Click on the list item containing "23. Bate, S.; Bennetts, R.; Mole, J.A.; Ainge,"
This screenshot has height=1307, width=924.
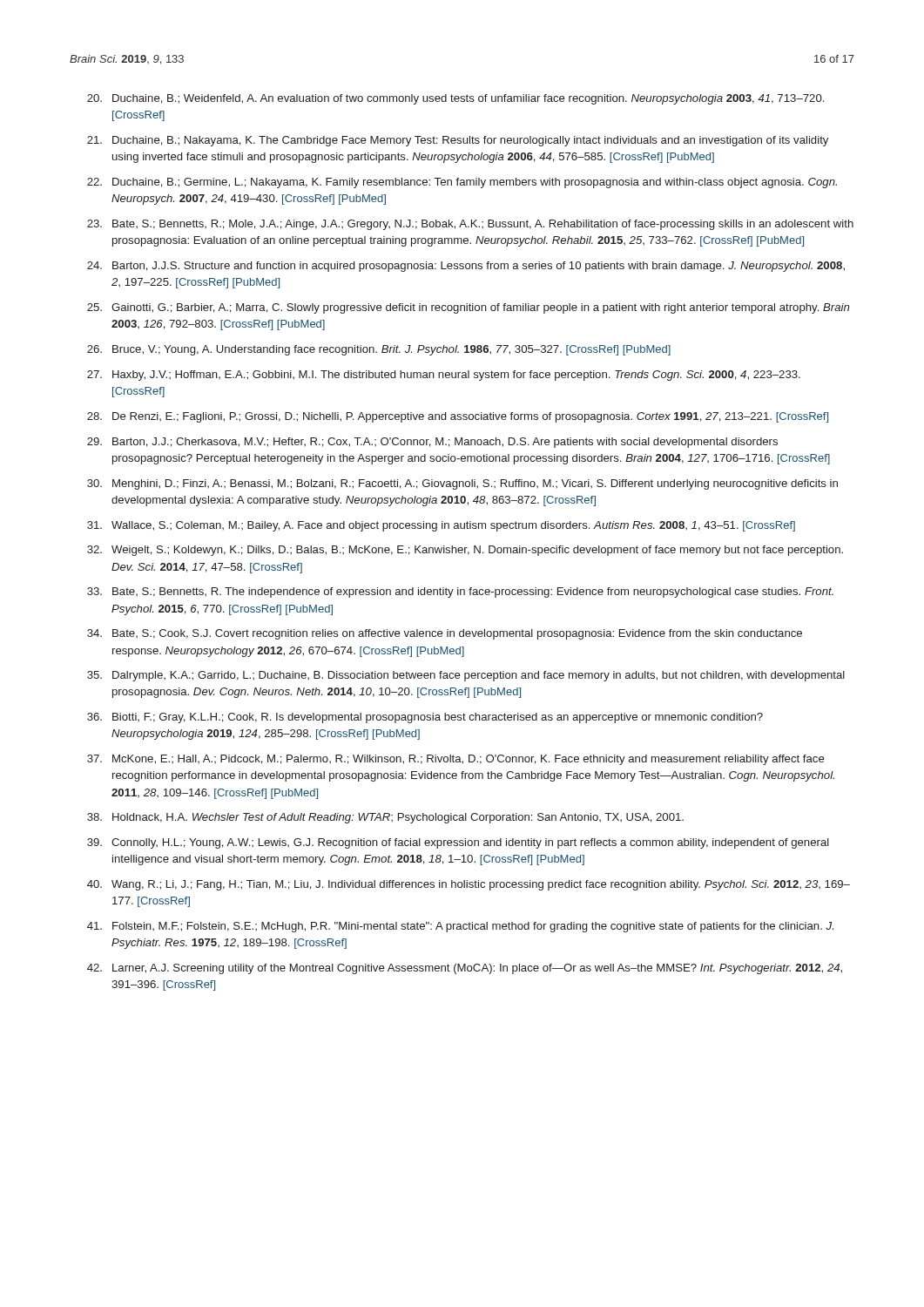pos(462,232)
